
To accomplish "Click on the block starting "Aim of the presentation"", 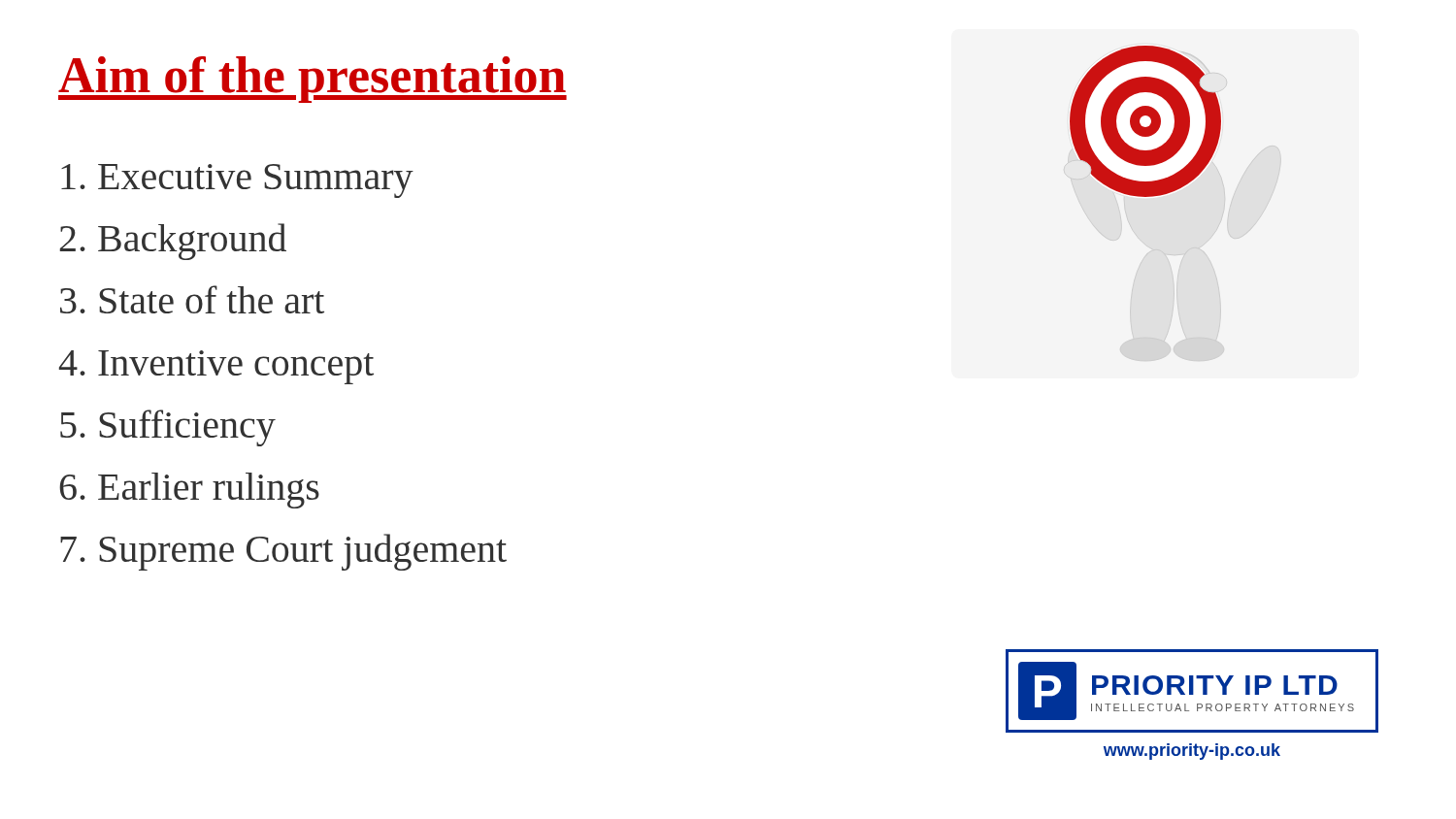I will (x=312, y=75).
